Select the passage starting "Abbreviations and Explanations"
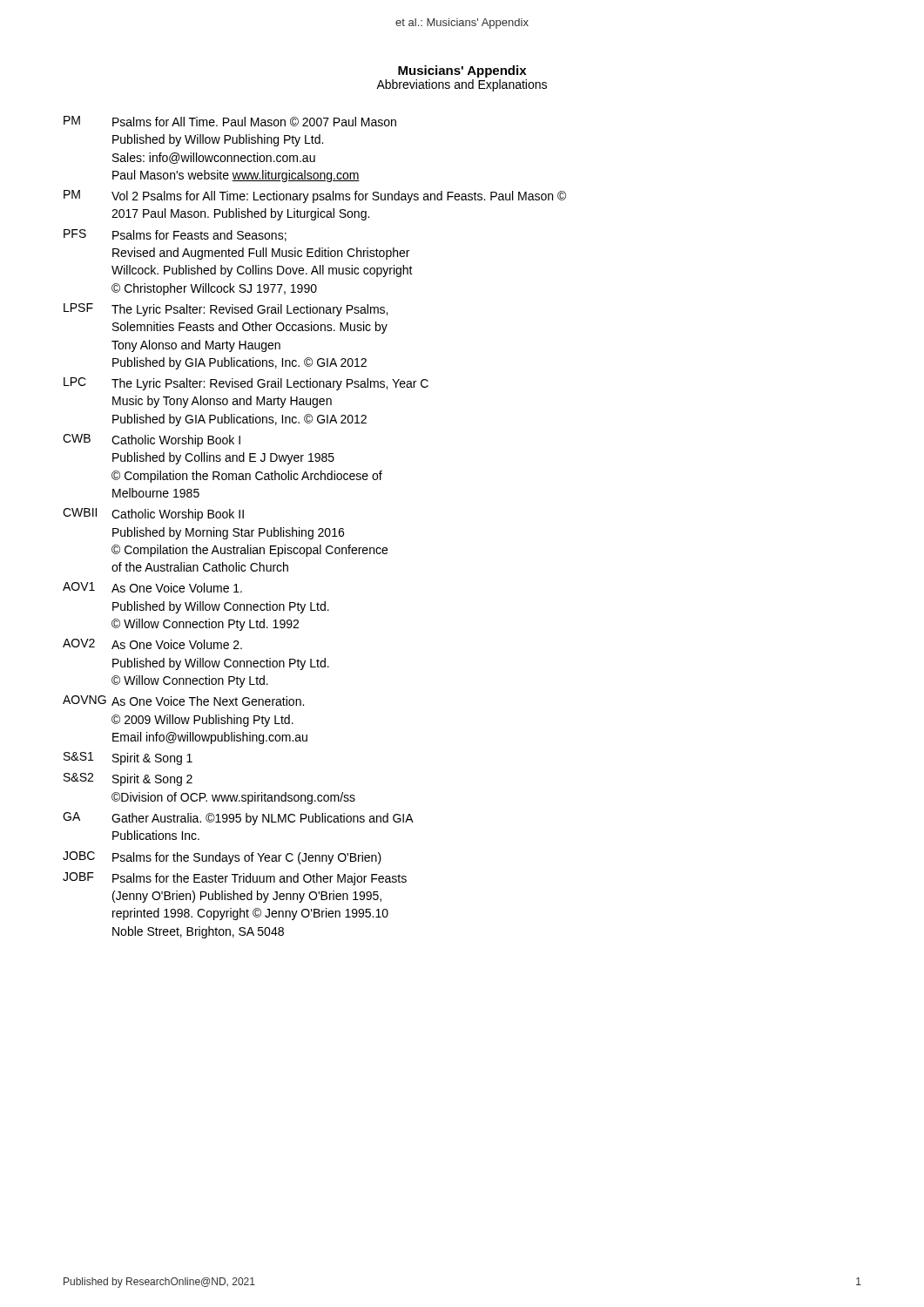This screenshot has height=1307, width=924. tap(462, 84)
